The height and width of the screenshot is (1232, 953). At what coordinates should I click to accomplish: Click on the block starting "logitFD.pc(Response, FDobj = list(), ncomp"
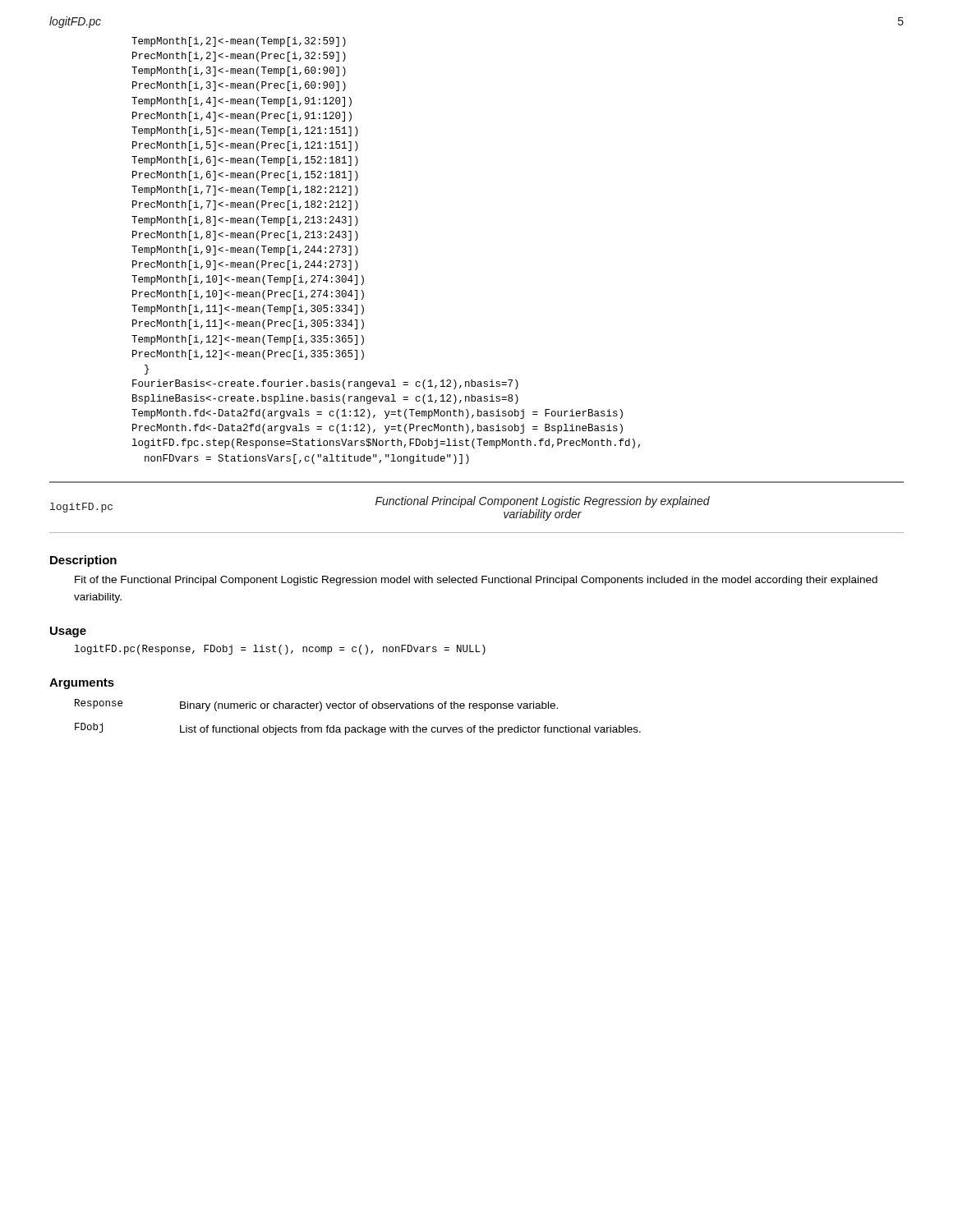[x=280, y=650]
